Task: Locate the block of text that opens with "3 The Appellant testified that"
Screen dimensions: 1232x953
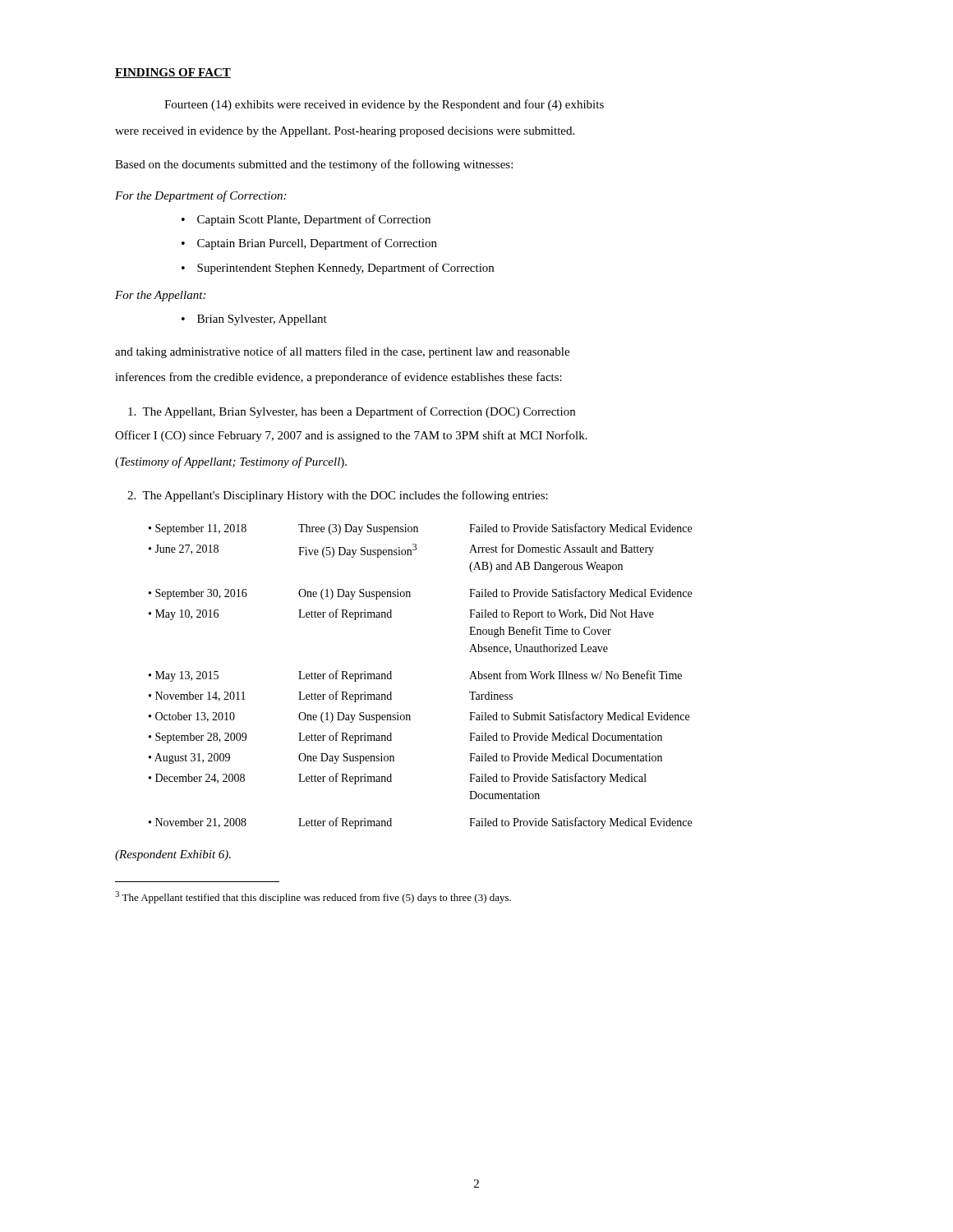Action: 313,897
